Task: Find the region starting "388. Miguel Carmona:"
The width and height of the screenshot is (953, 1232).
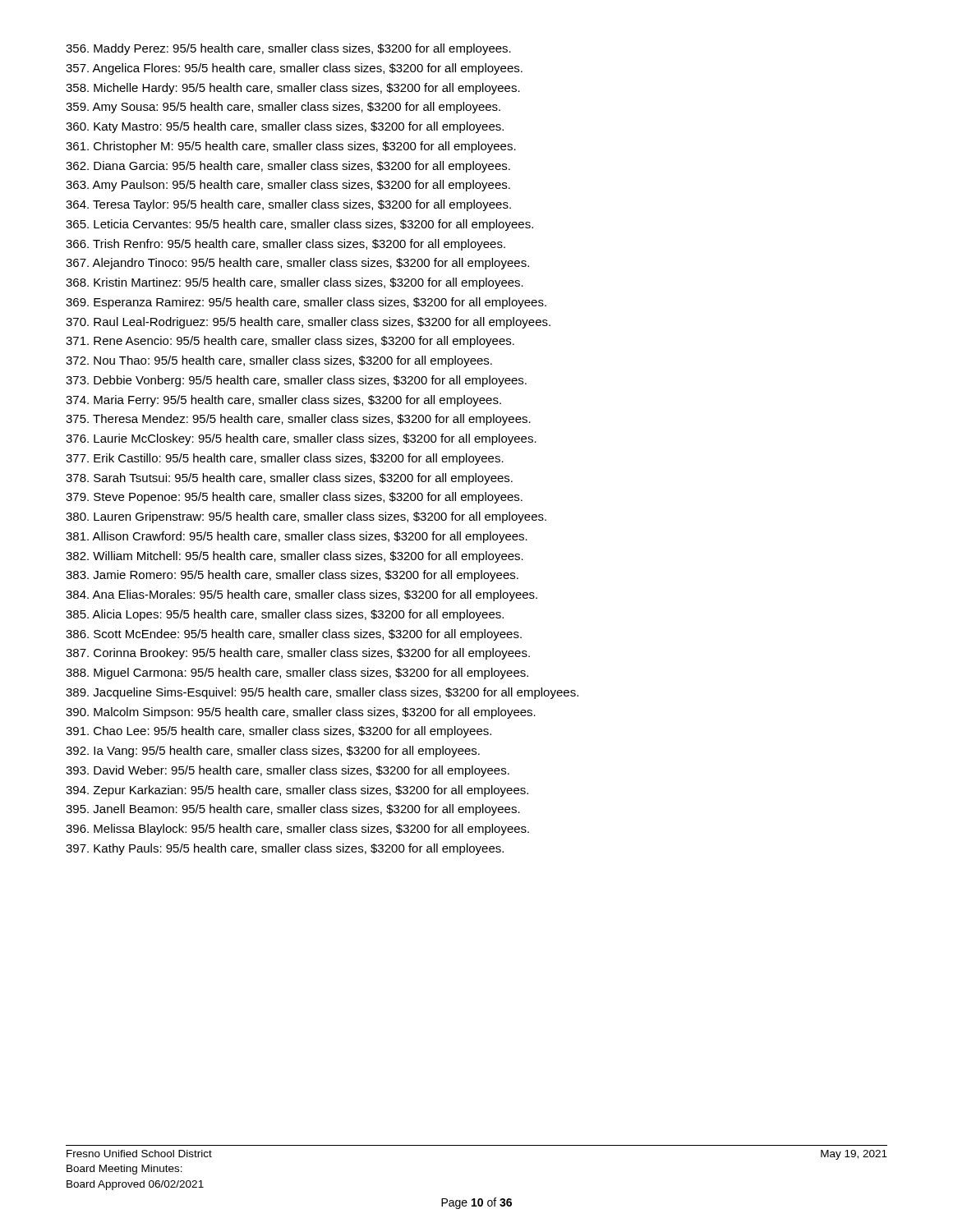Action: coord(298,672)
